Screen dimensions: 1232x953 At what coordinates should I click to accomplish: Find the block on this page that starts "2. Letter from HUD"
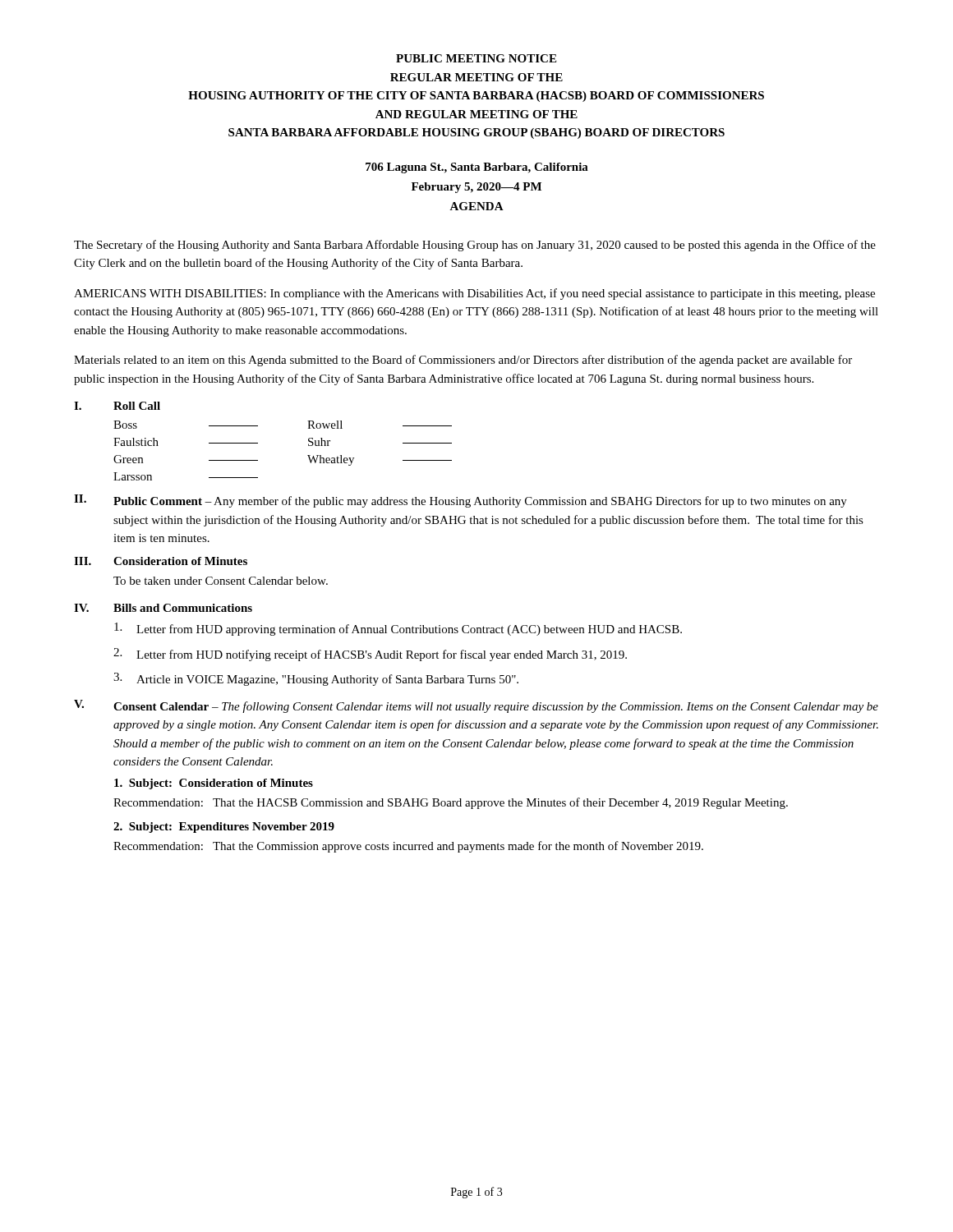371,654
